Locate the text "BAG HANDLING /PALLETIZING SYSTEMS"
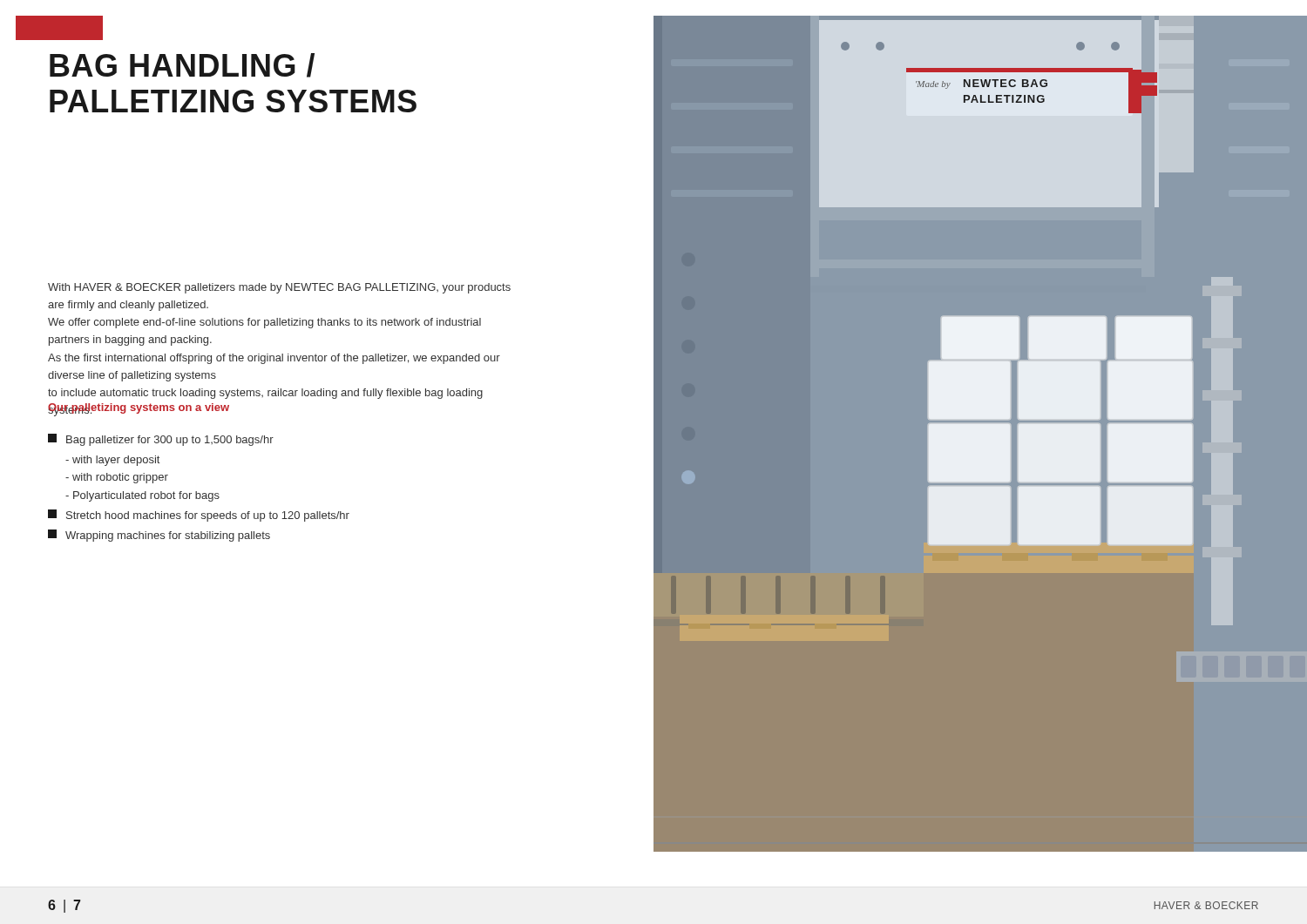Screen dimensions: 924x1307 (292, 84)
